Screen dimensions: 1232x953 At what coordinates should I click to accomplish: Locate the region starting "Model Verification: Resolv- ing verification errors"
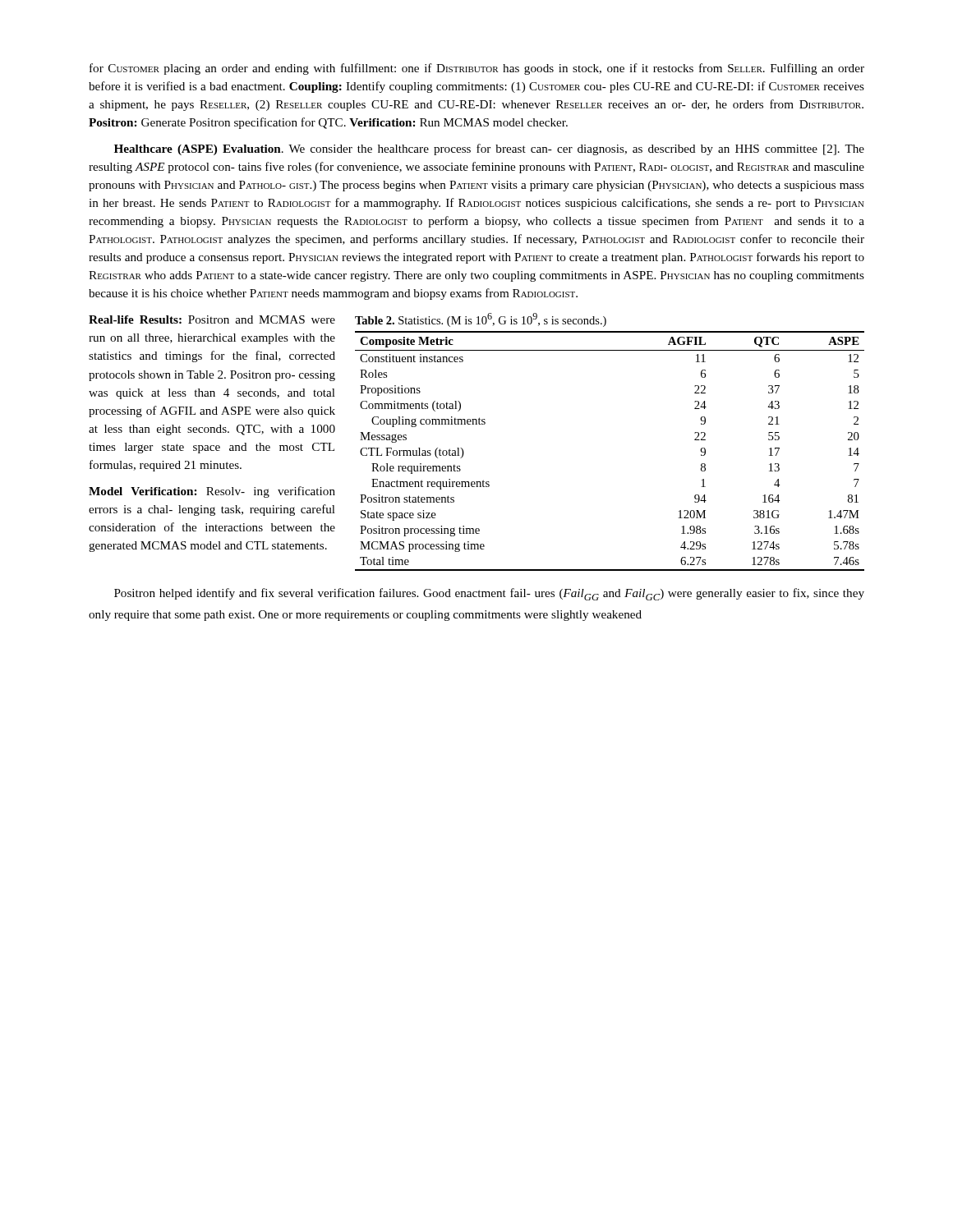coord(212,518)
